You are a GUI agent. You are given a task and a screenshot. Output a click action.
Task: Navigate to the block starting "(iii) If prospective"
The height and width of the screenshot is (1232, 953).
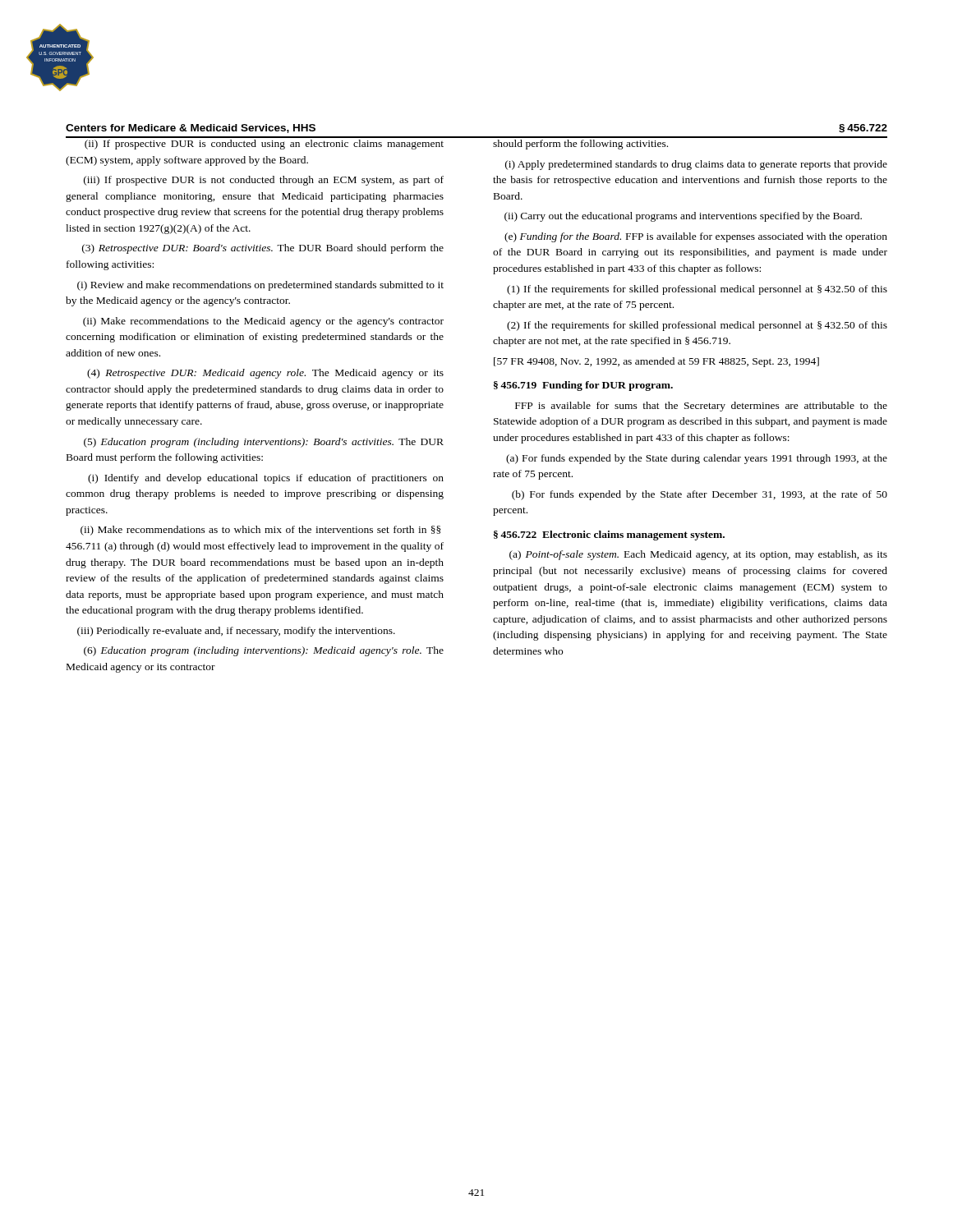[255, 204]
